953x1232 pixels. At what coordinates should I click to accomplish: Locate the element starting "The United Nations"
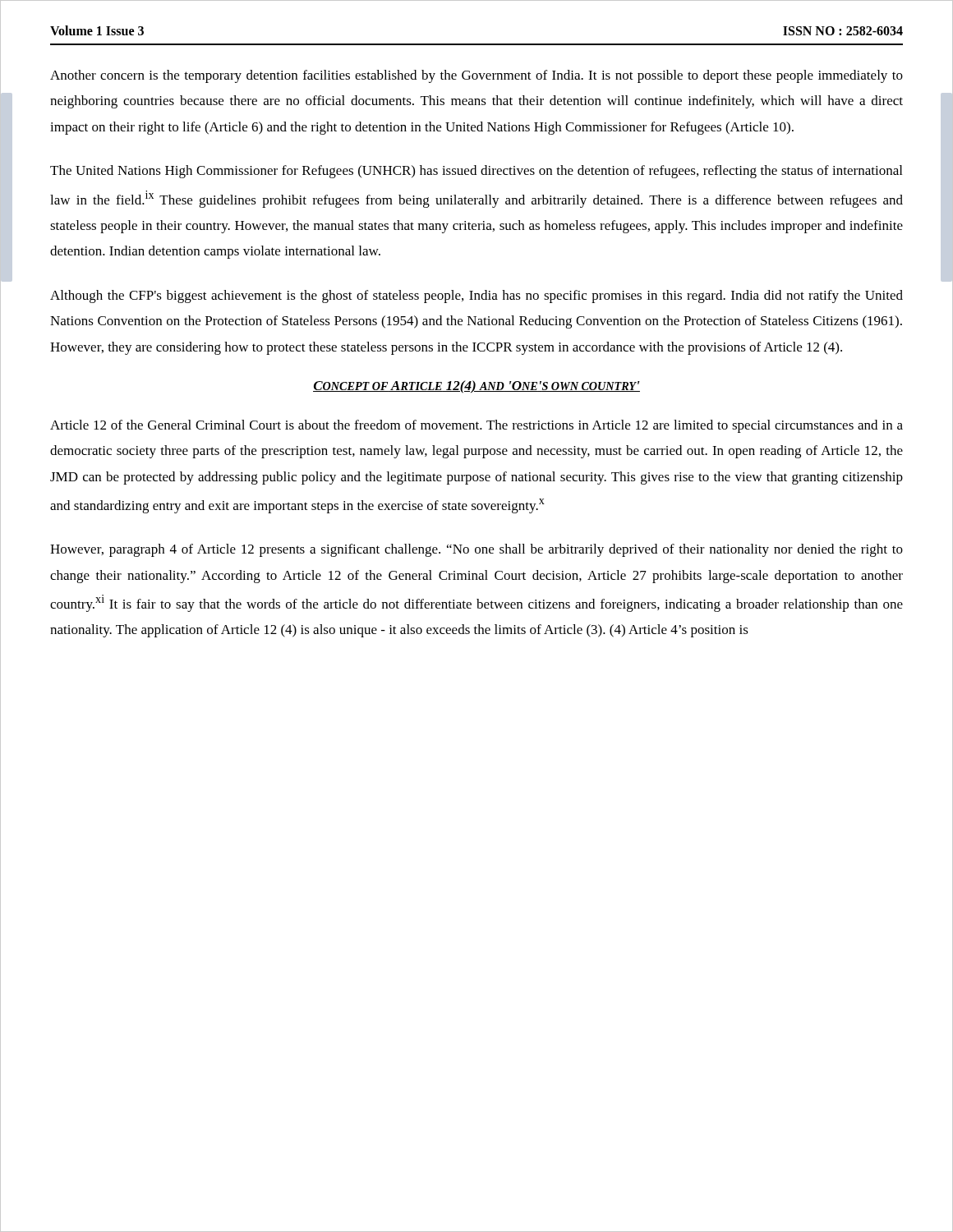[476, 211]
